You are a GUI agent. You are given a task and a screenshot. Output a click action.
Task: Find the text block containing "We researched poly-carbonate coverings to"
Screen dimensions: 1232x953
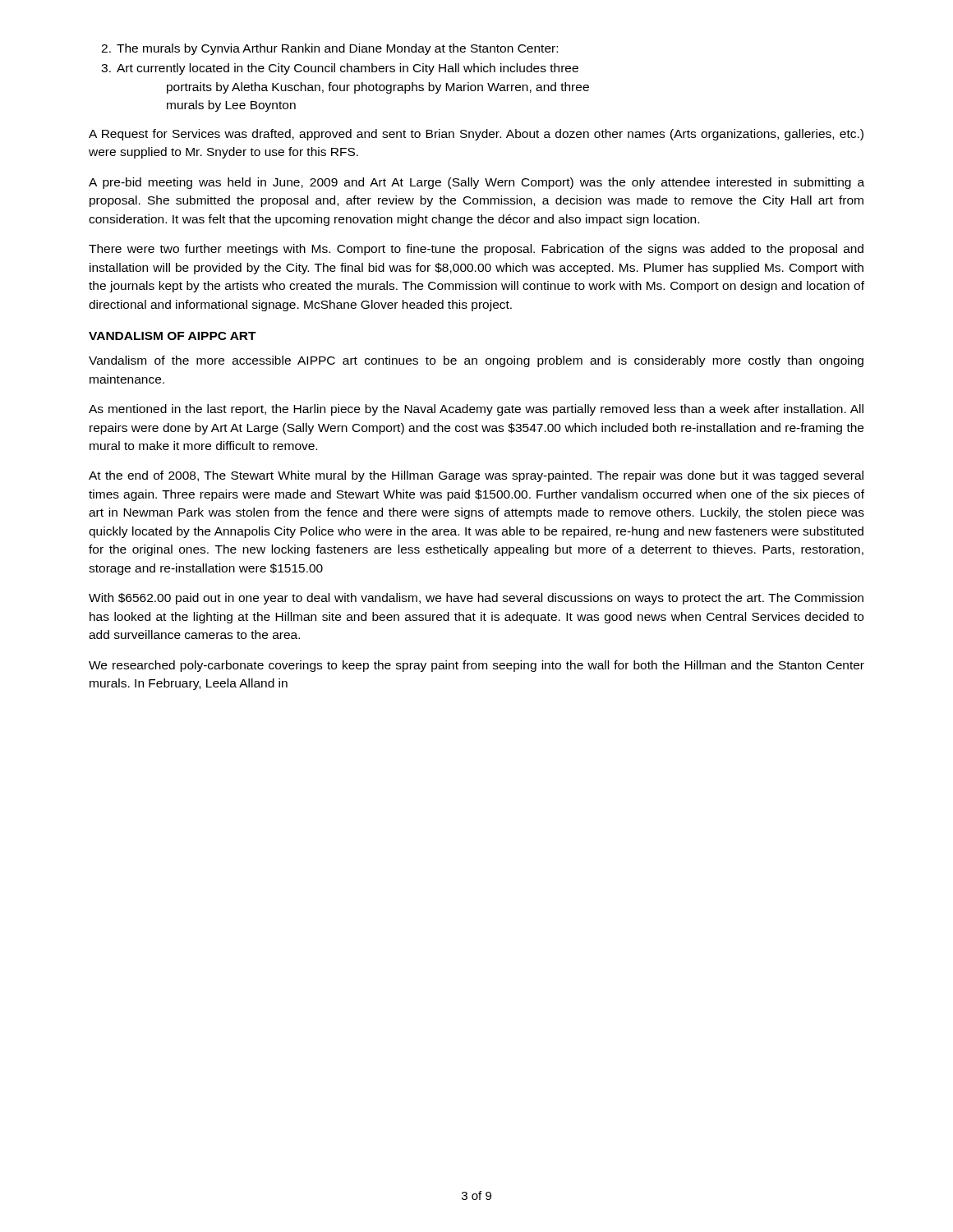click(476, 674)
